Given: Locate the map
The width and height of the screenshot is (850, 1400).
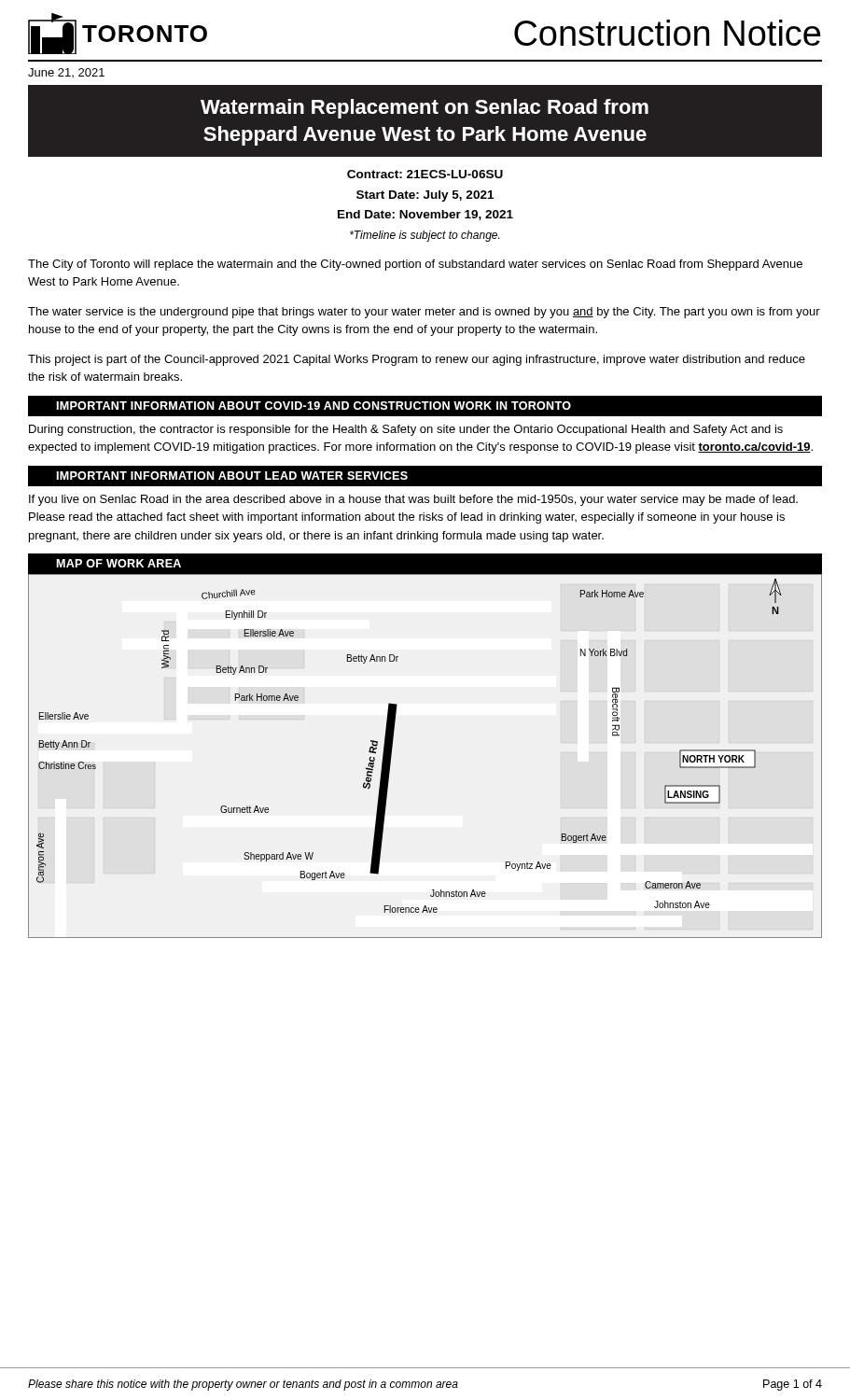Looking at the screenshot, I should click(x=425, y=756).
